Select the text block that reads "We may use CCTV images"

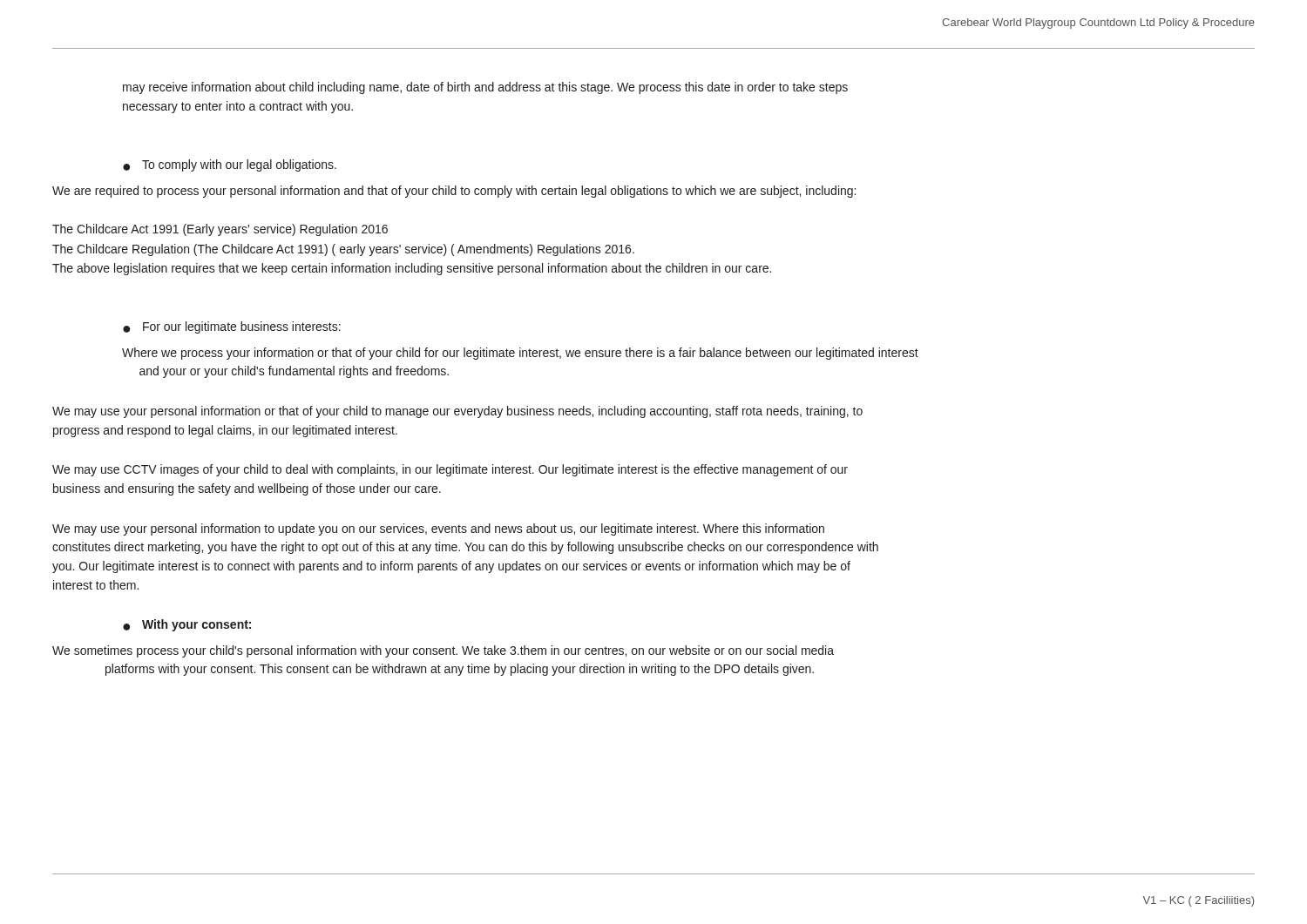[x=450, y=479]
